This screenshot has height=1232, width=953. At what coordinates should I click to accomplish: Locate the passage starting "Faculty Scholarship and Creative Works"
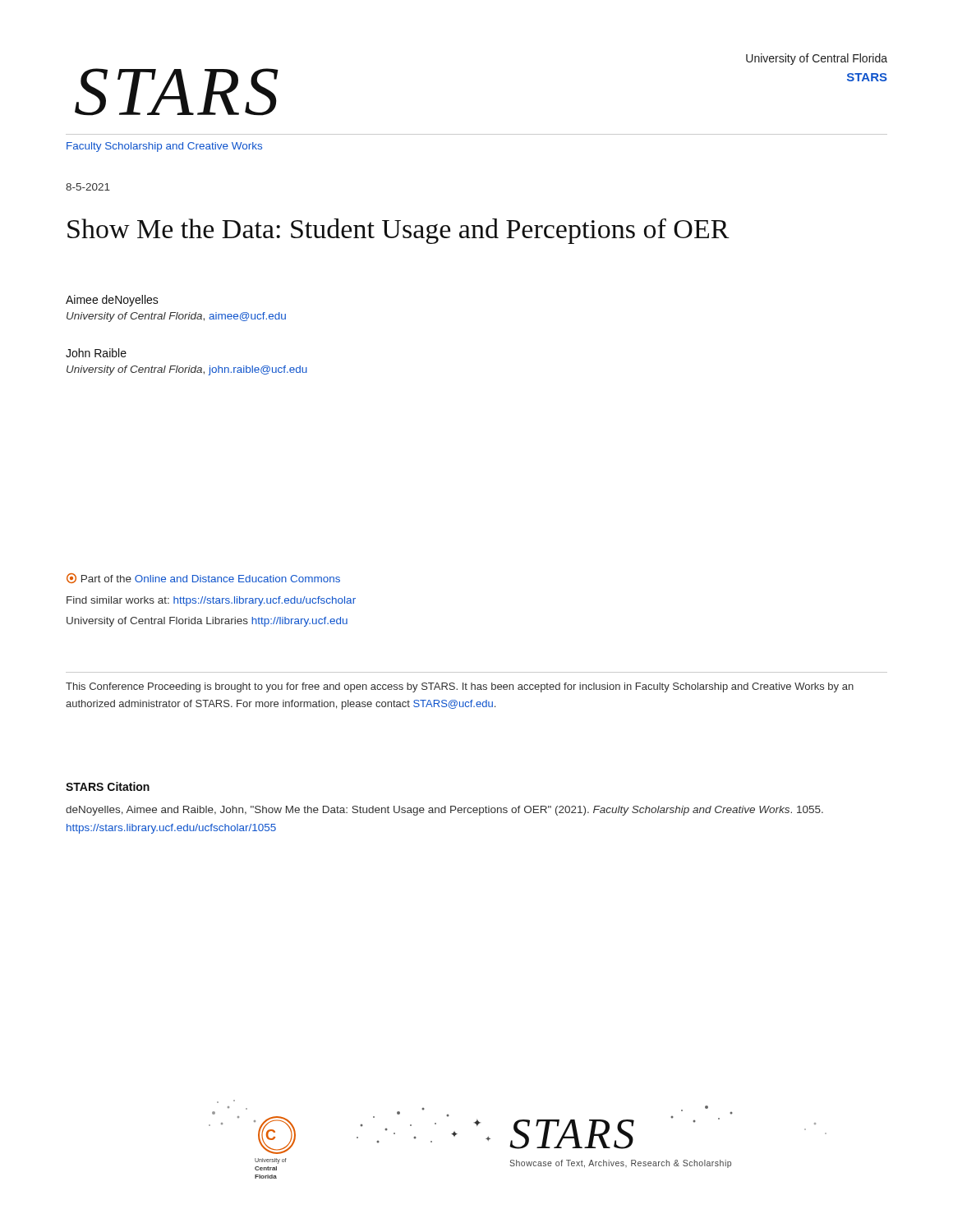164,146
